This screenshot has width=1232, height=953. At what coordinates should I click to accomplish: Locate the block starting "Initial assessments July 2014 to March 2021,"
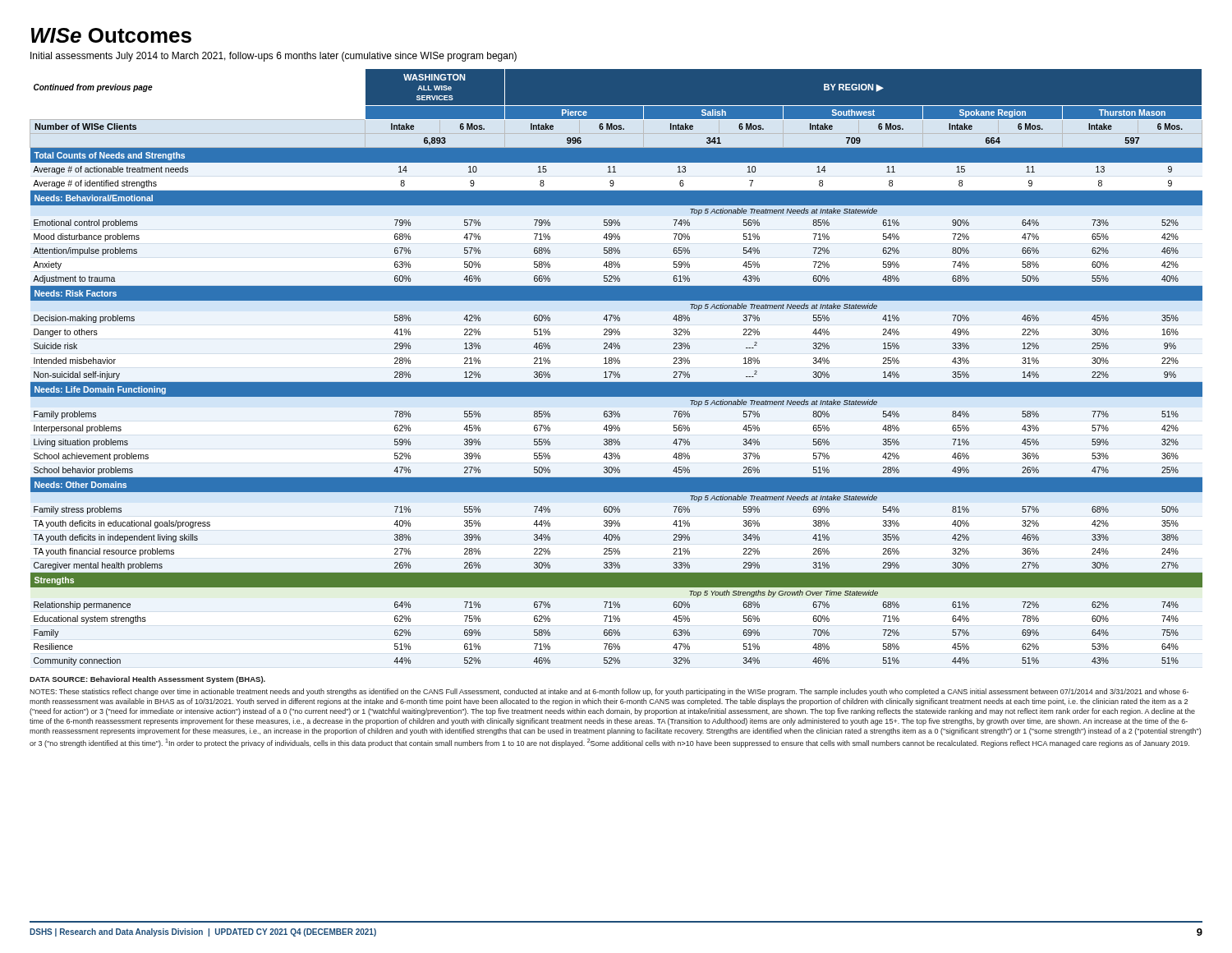click(x=273, y=56)
